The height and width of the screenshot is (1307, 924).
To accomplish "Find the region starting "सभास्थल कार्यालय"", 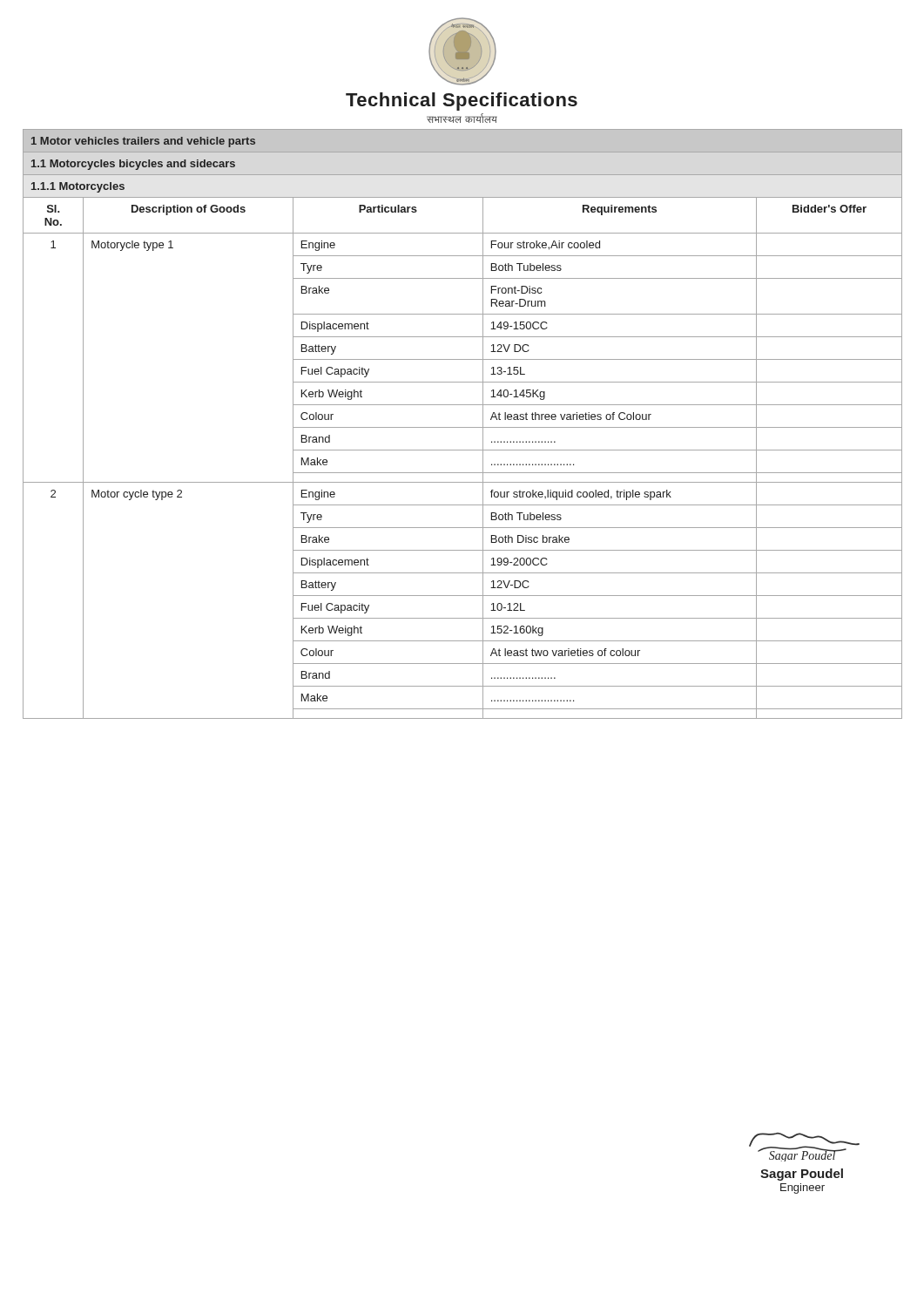I will click(462, 119).
